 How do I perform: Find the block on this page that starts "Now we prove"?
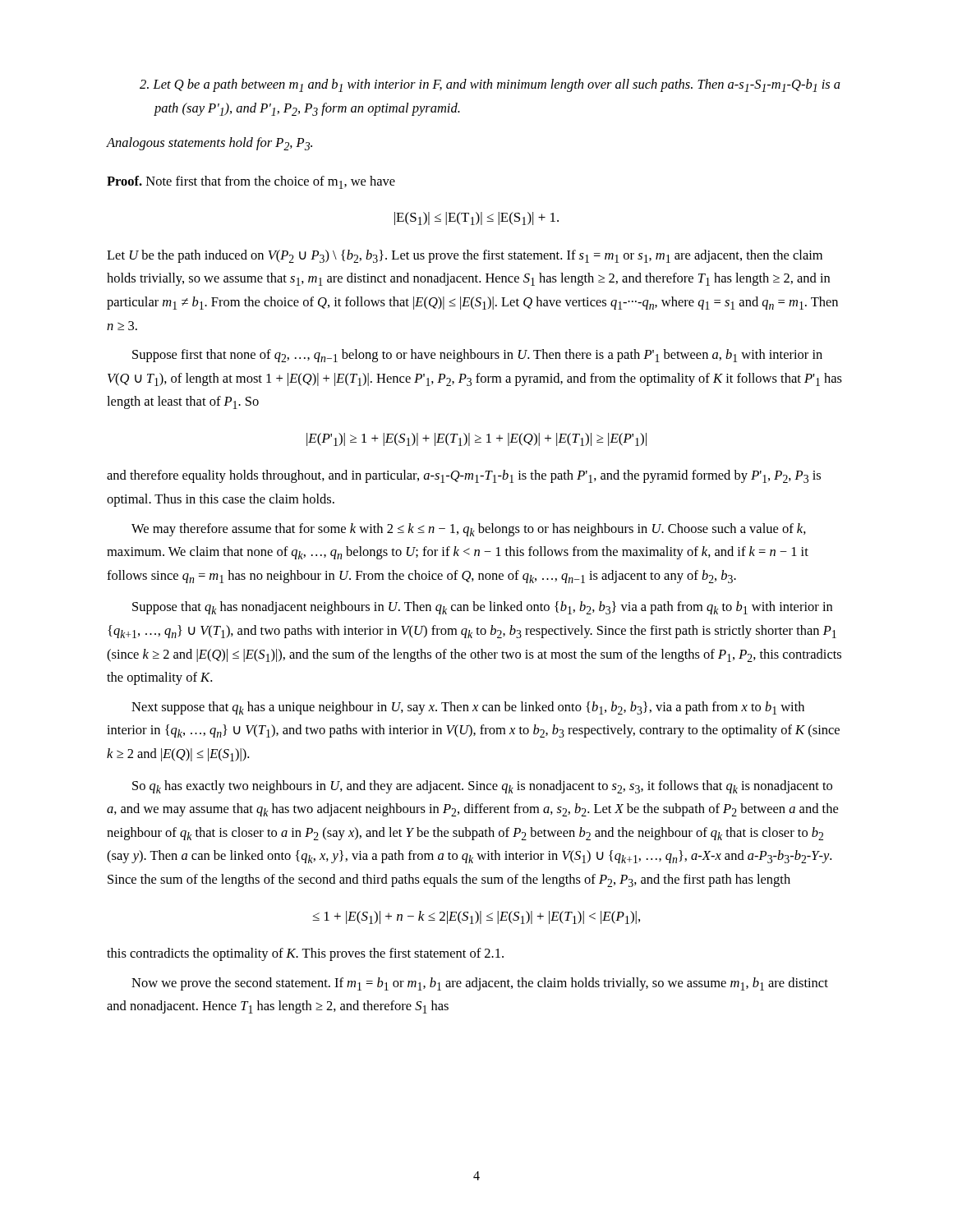(x=467, y=995)
